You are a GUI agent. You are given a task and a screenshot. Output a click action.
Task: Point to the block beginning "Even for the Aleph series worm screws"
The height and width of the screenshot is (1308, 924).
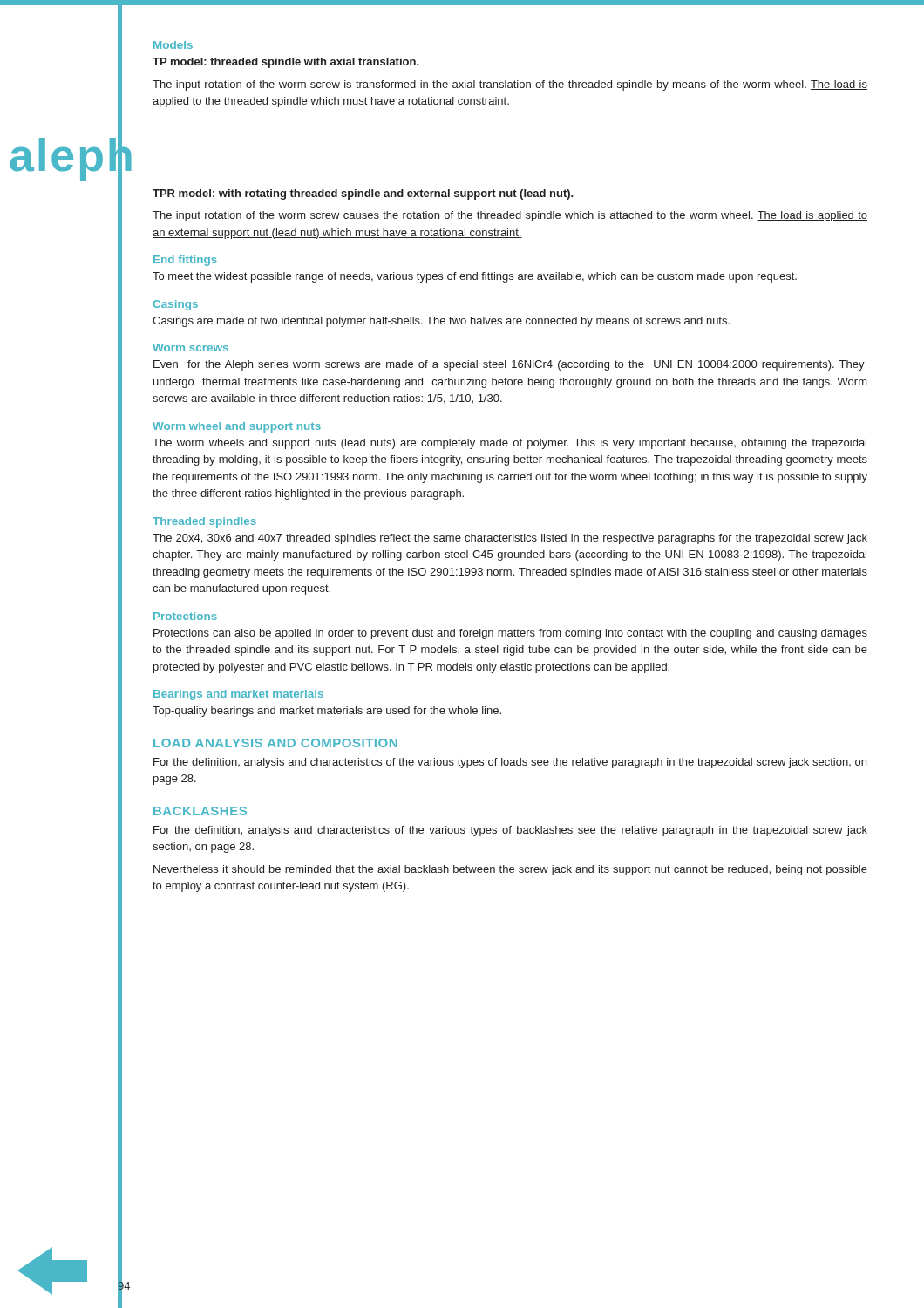(510, 381)
